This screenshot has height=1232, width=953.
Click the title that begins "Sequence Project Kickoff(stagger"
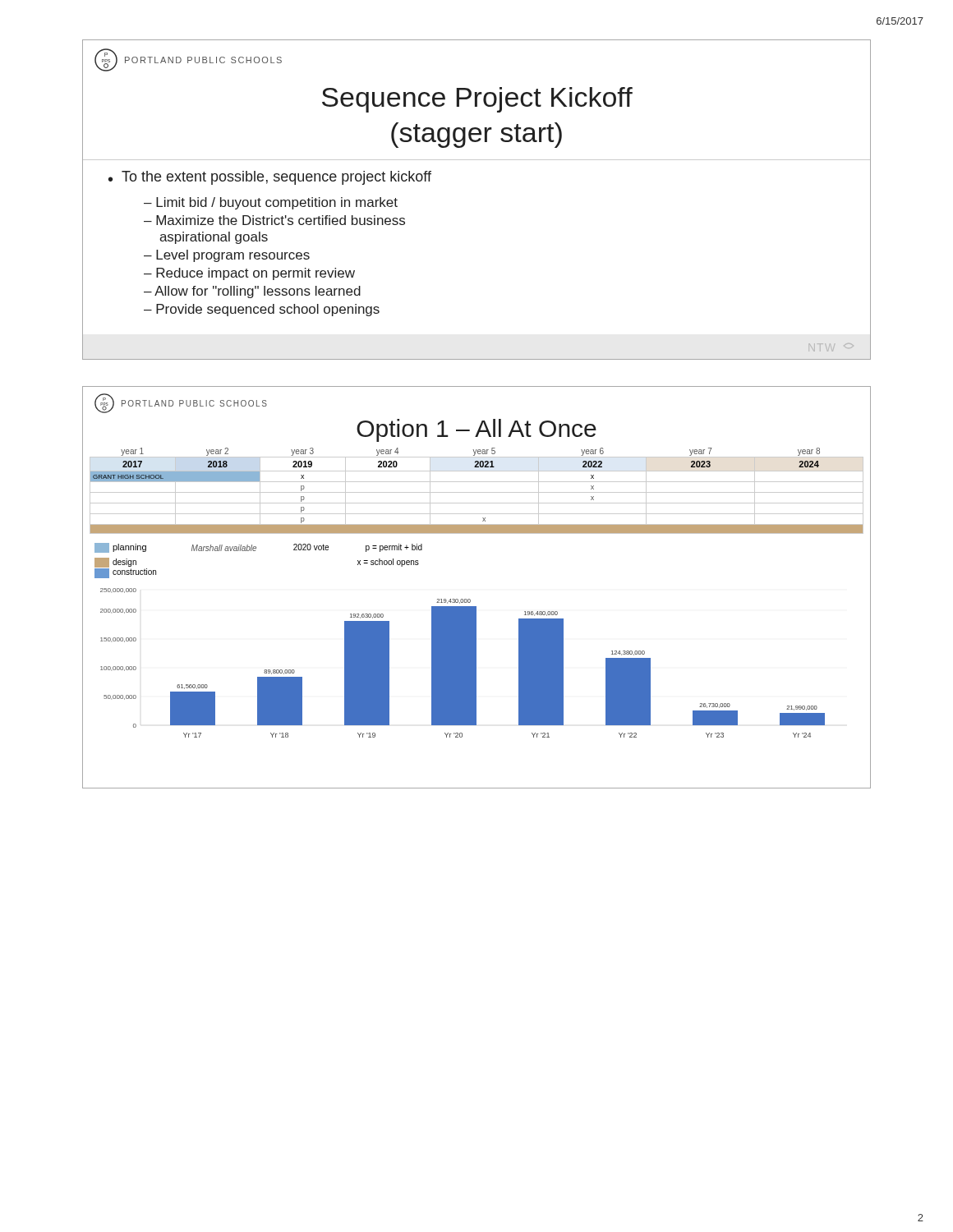click(x=476, y=114)
